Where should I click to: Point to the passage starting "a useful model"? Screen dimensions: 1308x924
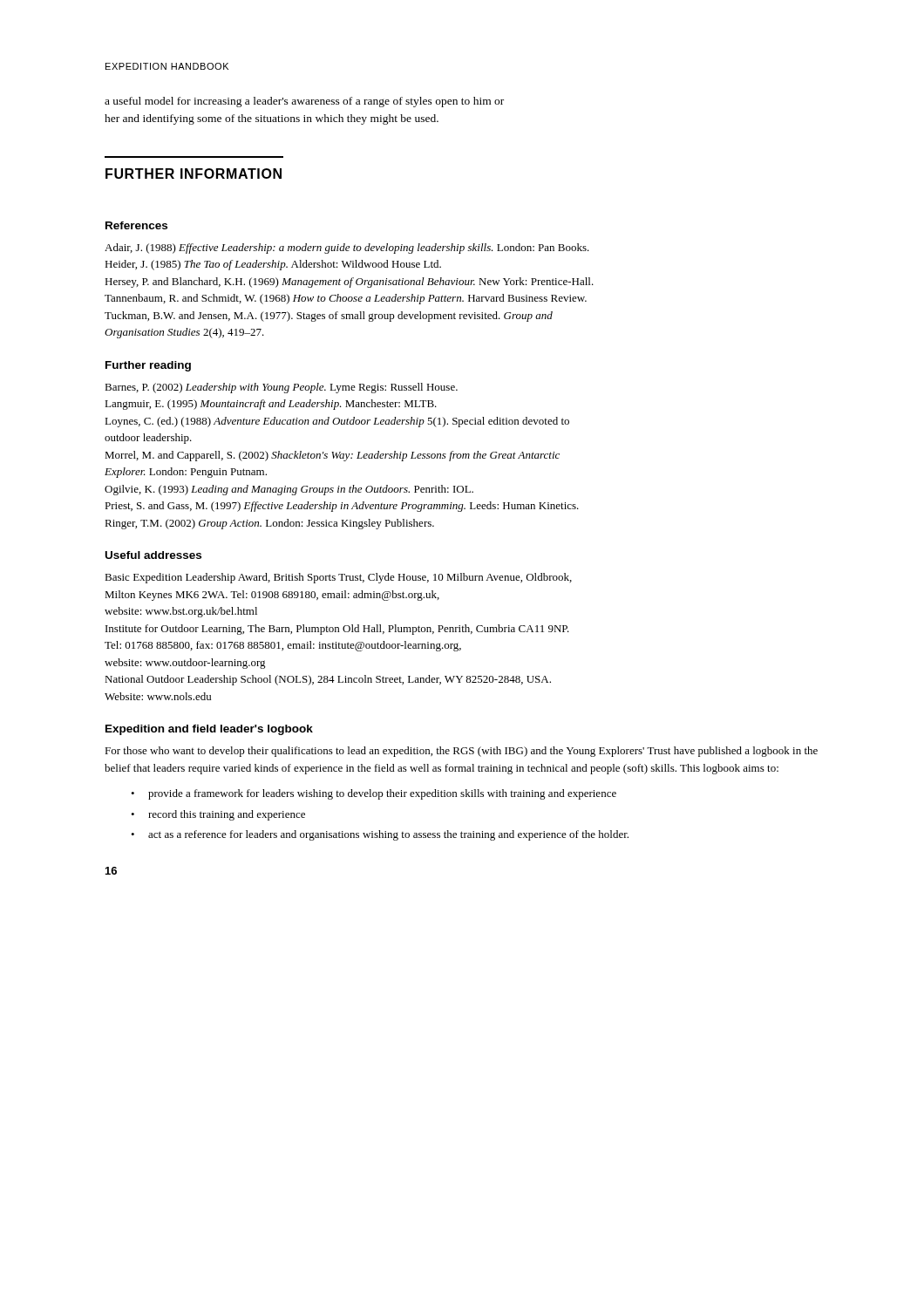coord(304,110)
